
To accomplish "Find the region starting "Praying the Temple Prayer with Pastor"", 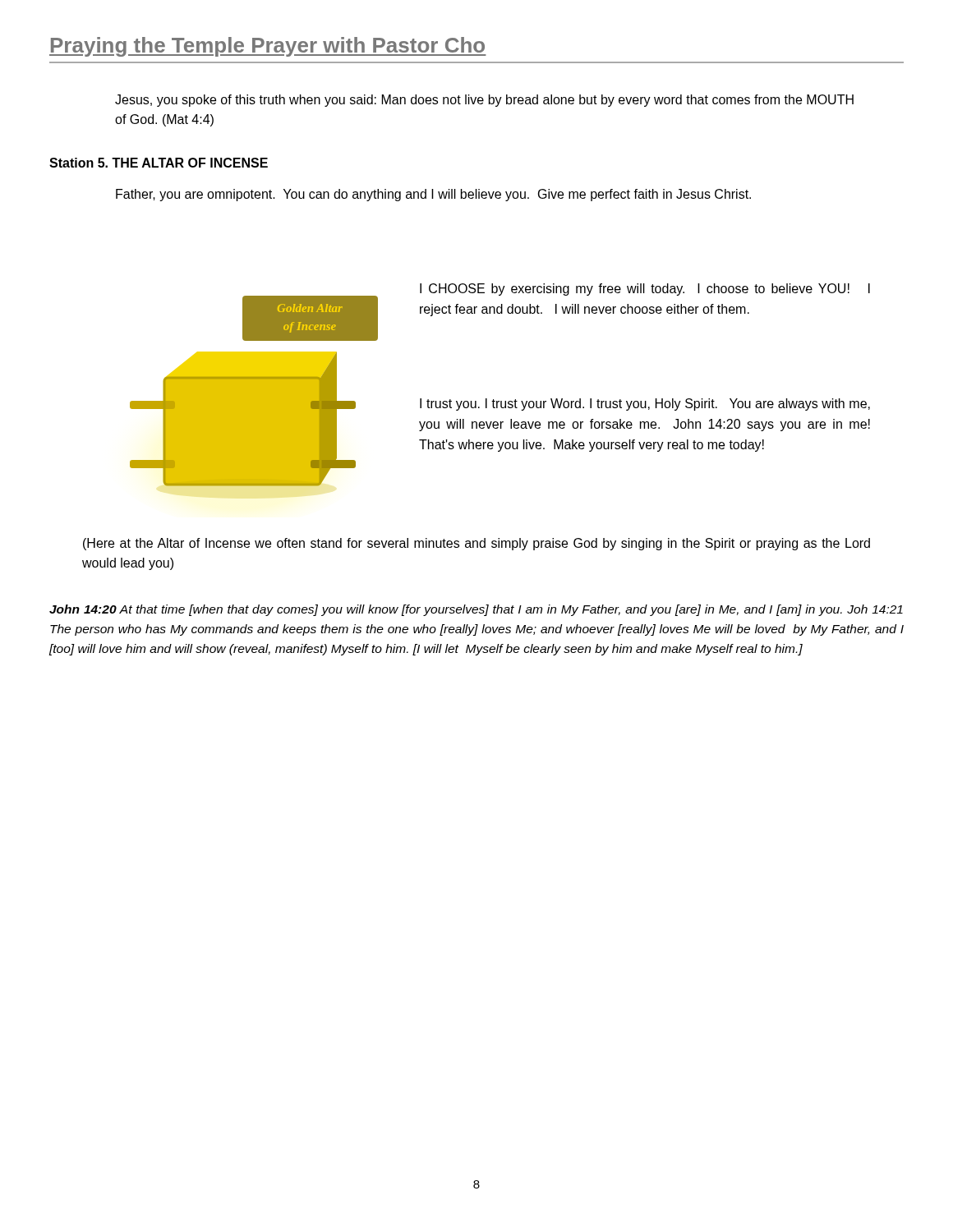I will (x=268, y=45).
